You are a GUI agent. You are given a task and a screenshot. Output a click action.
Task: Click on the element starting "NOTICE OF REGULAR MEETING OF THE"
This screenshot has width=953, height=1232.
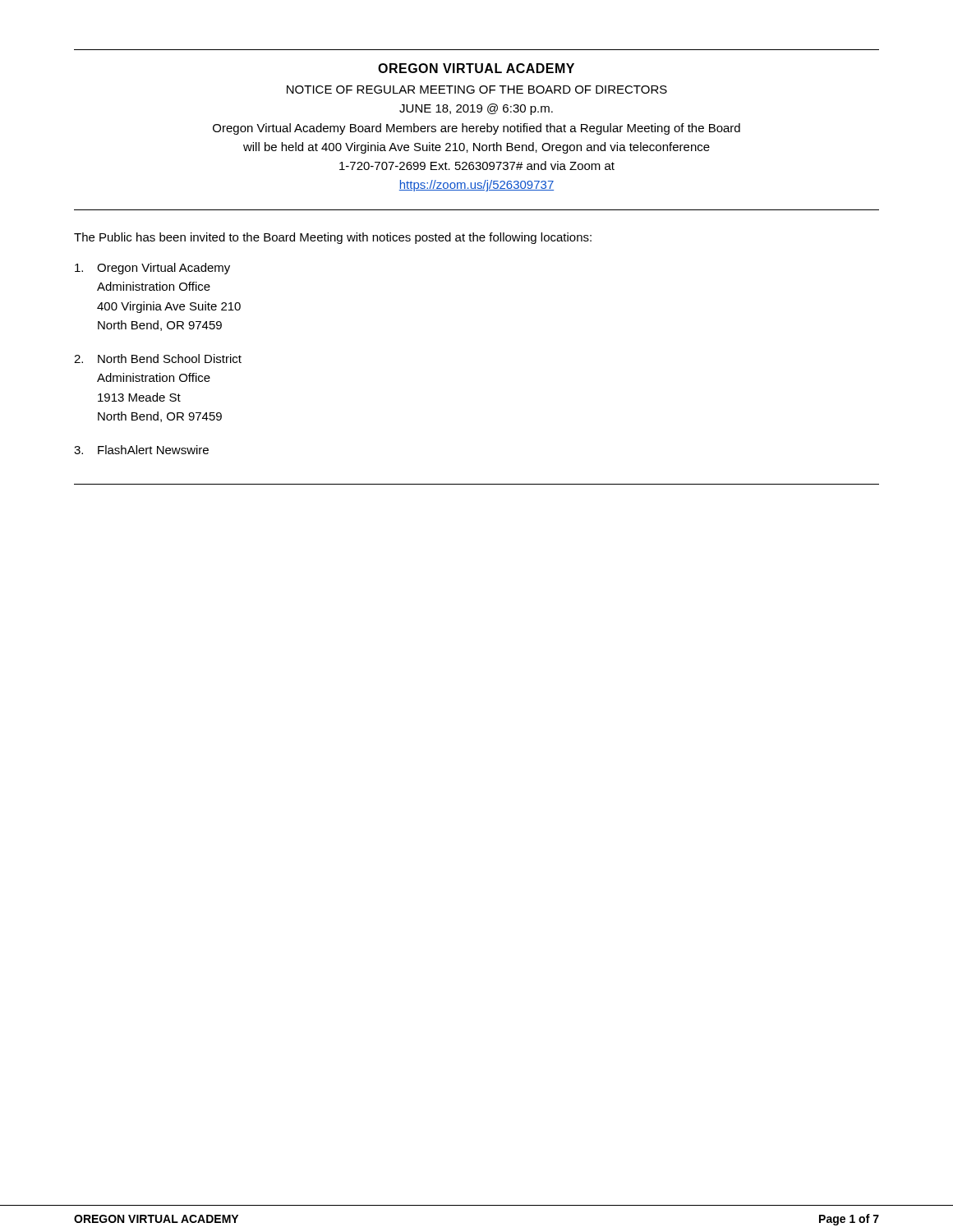476,137
